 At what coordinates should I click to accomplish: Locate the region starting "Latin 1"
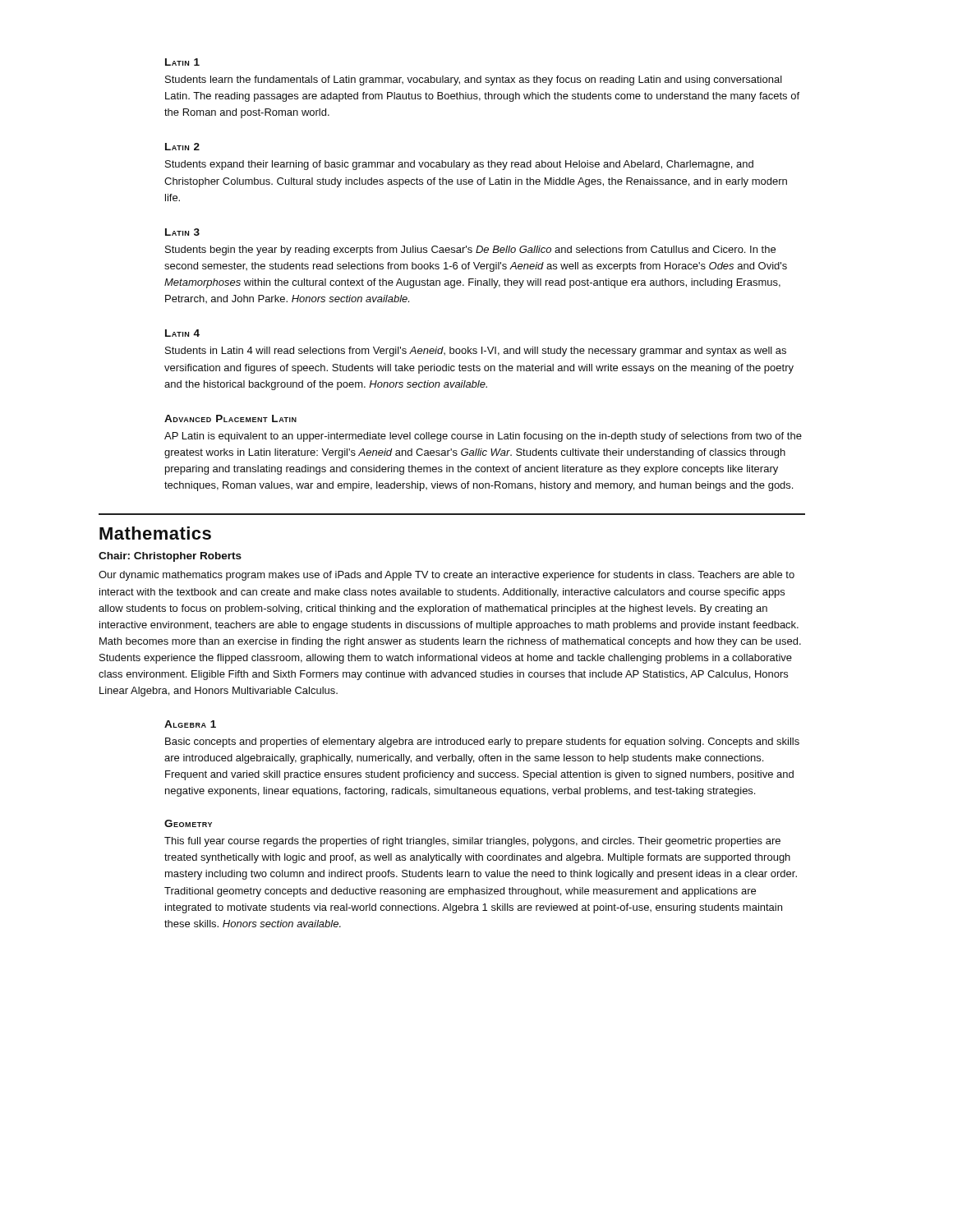[x=182, y=62]
